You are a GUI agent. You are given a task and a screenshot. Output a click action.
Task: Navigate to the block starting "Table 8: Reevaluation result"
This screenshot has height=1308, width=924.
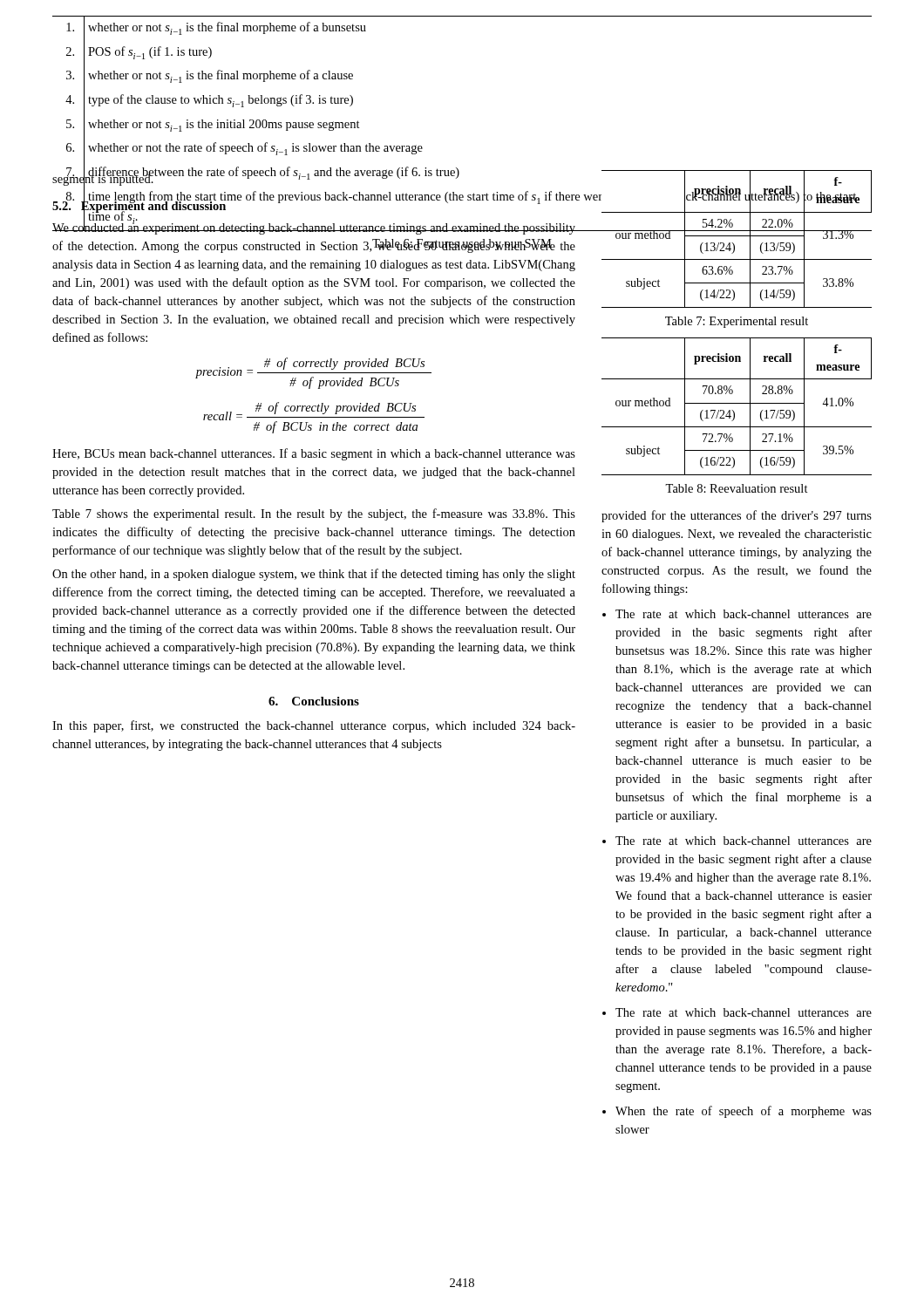[x=737, y=488]
